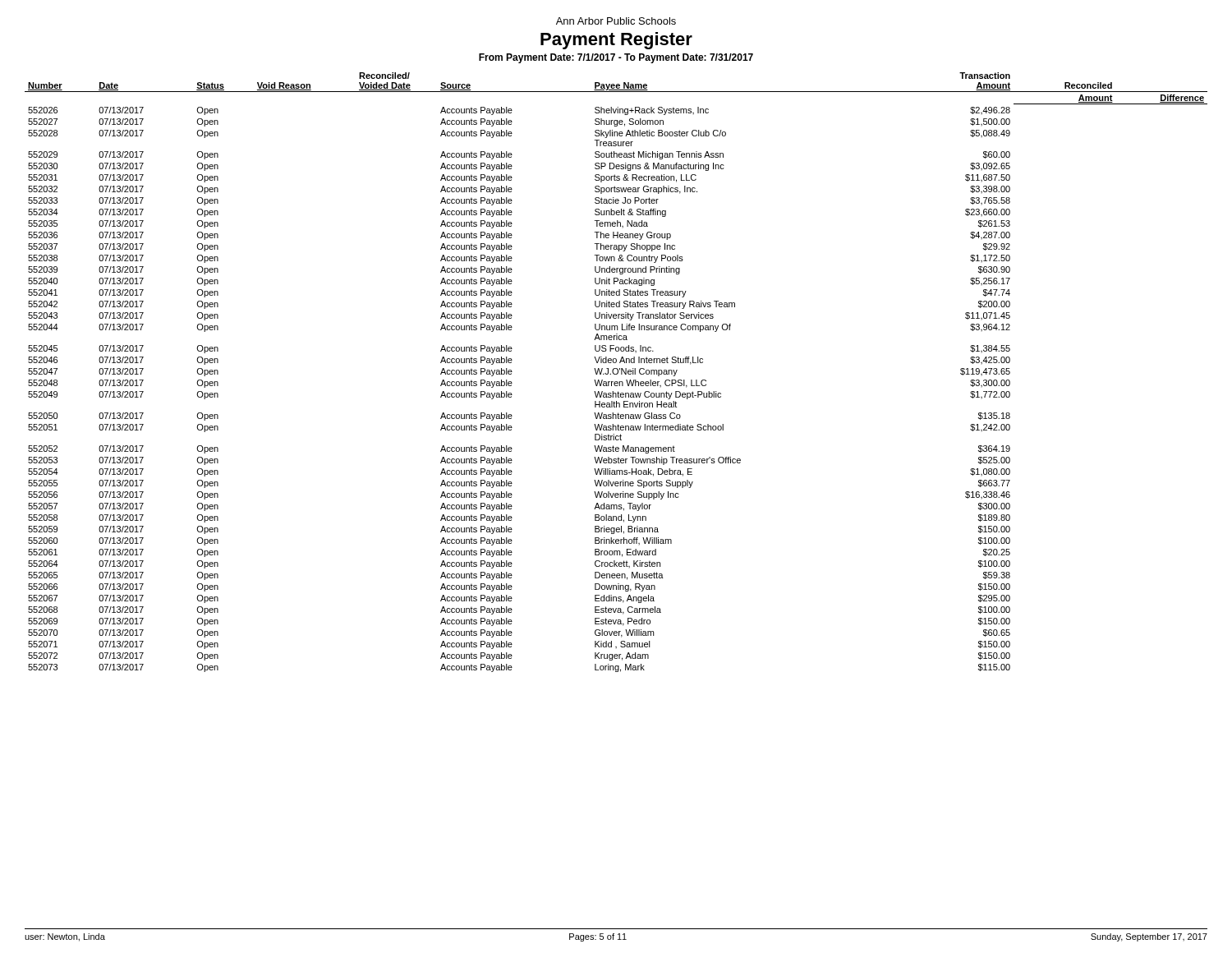
Task: Find a table
Action: coord(616,371)
